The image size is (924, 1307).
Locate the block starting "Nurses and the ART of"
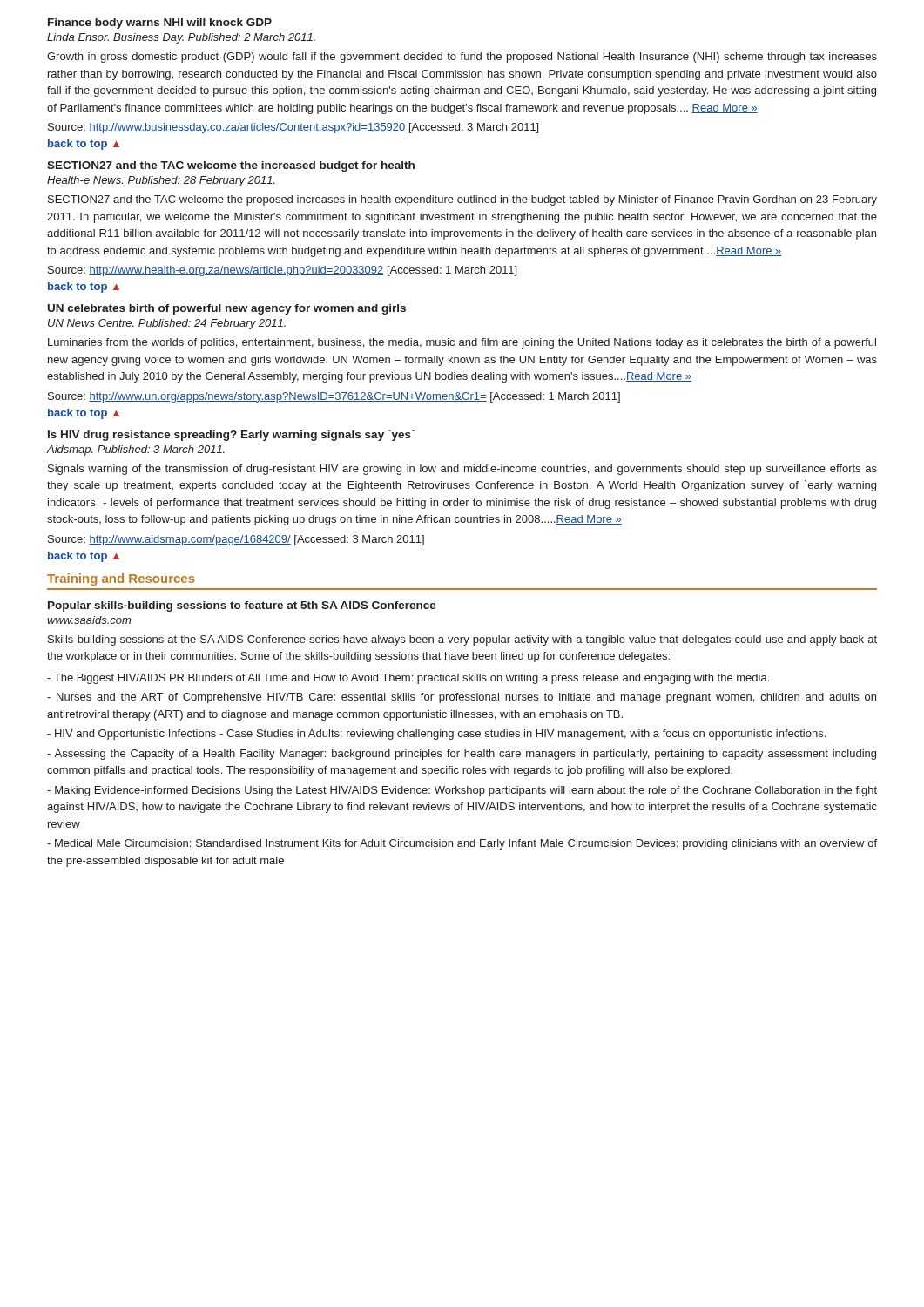click(462, 705)
